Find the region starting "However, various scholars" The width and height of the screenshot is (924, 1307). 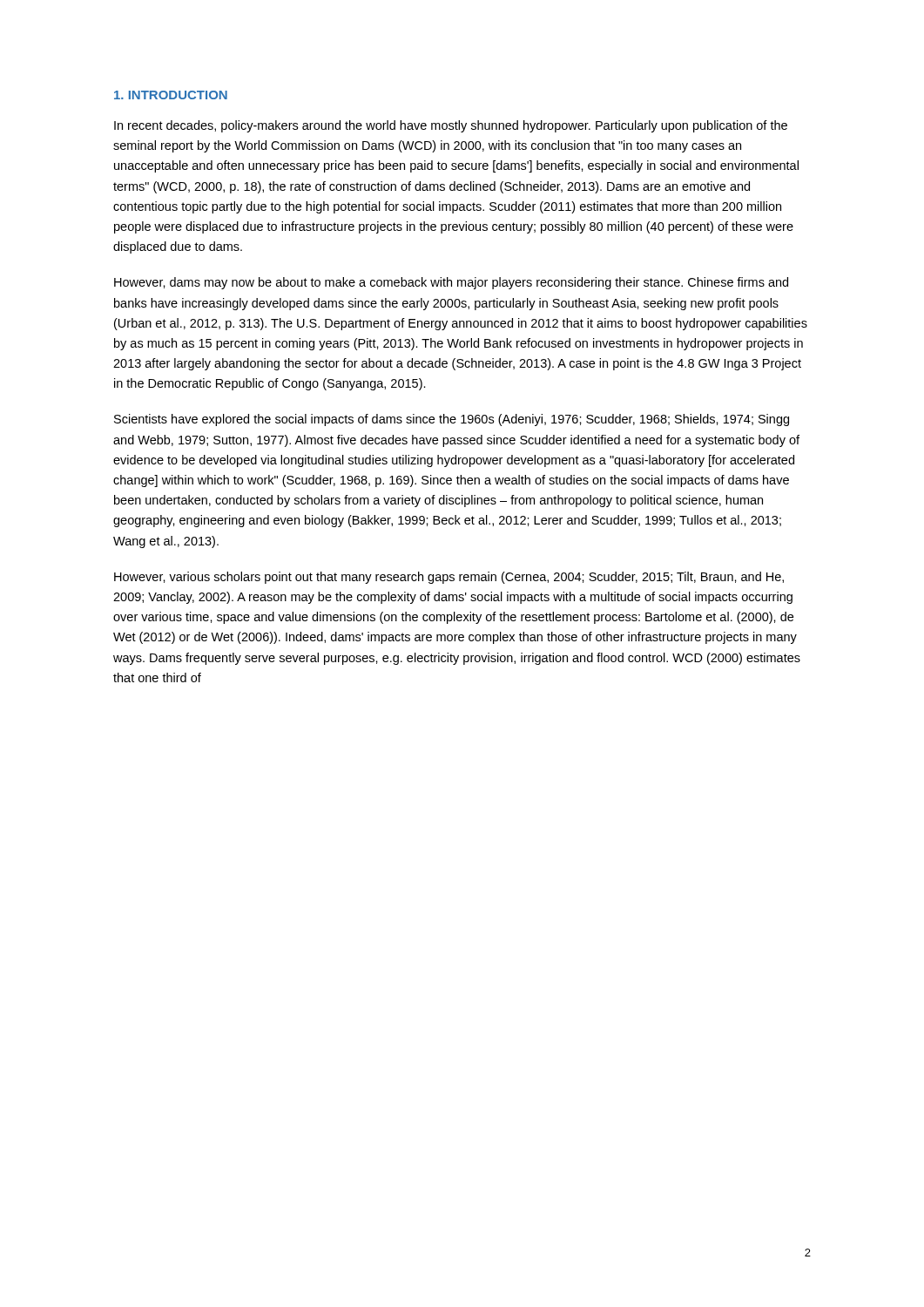(x=462, y=628)
